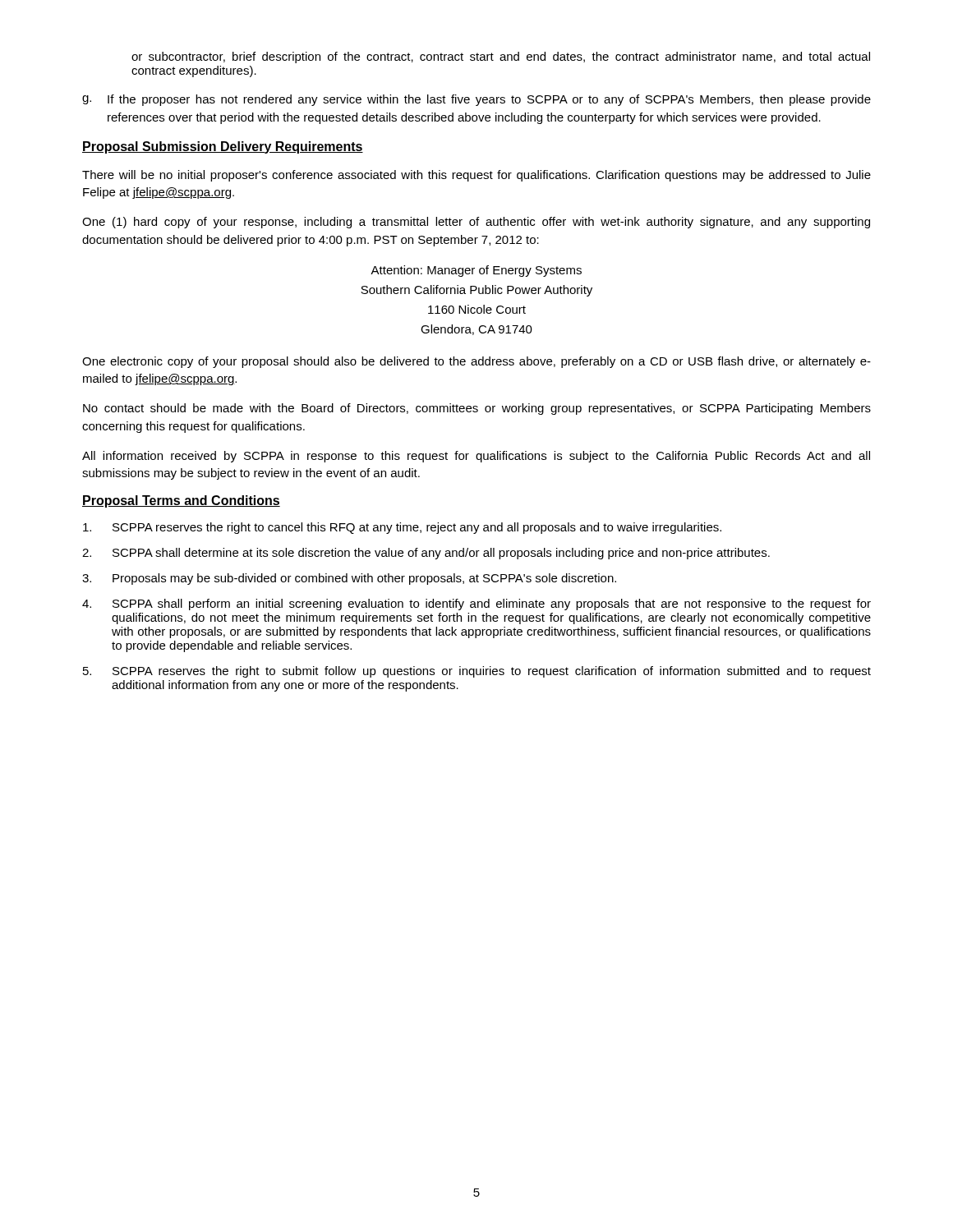Click the passage that begins "SCPPA reserves the right to"

coord(476,527)
